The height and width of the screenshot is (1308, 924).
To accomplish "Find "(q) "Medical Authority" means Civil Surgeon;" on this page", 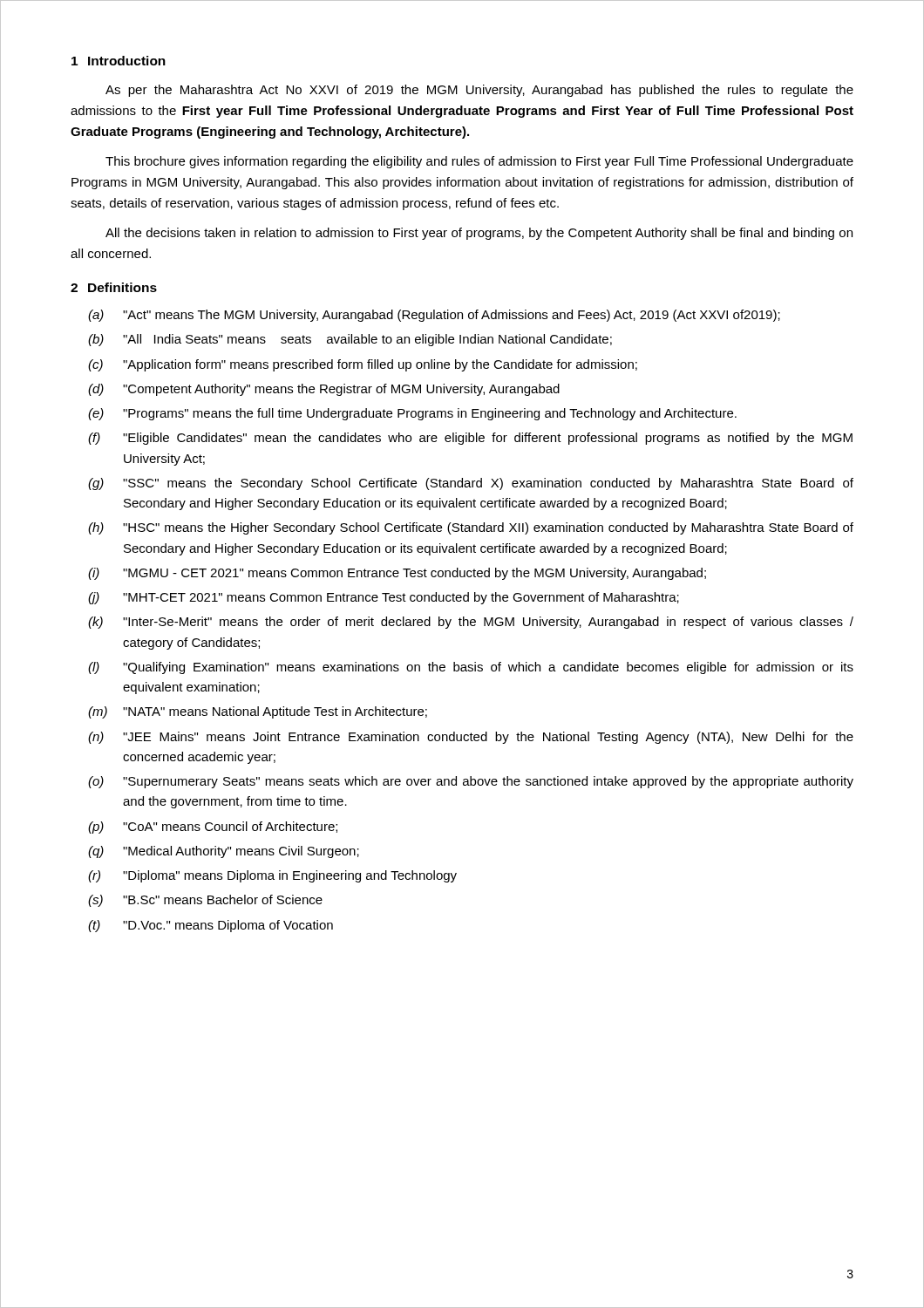I will (224, 852).
